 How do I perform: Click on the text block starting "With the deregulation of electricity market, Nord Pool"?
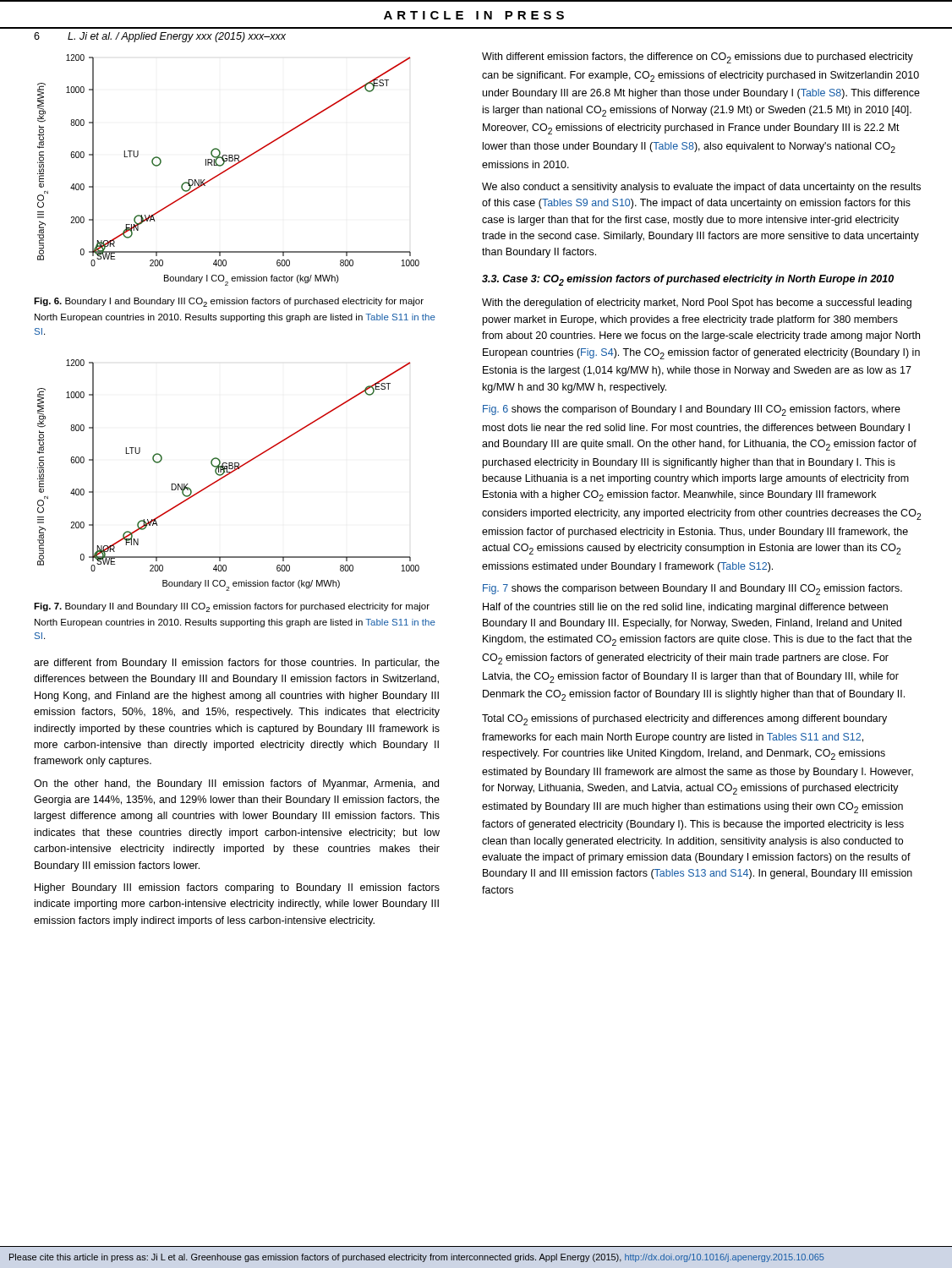coord(701,345)
